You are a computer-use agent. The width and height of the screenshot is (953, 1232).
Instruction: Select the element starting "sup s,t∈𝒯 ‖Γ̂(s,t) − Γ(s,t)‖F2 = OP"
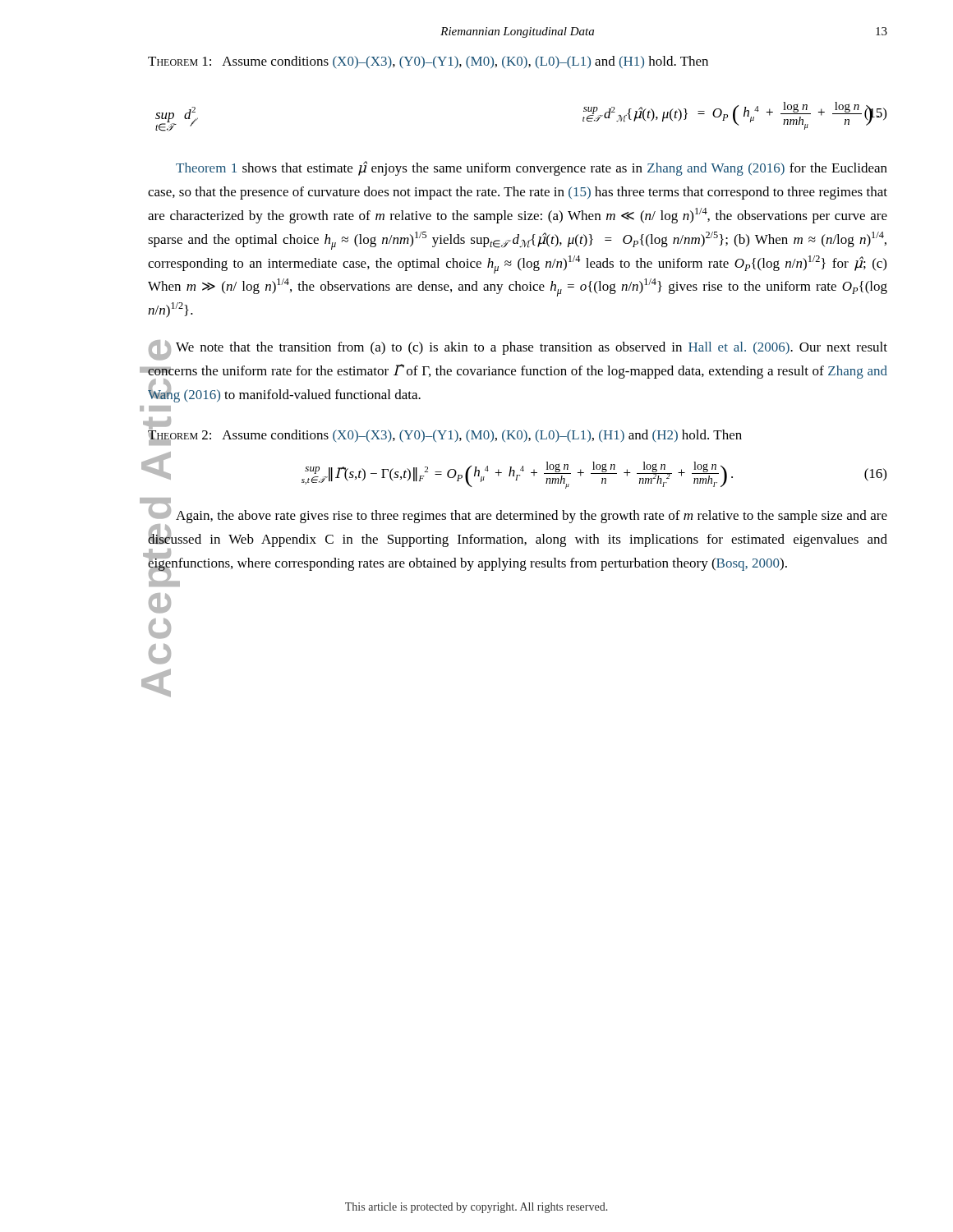click(594, 474)
